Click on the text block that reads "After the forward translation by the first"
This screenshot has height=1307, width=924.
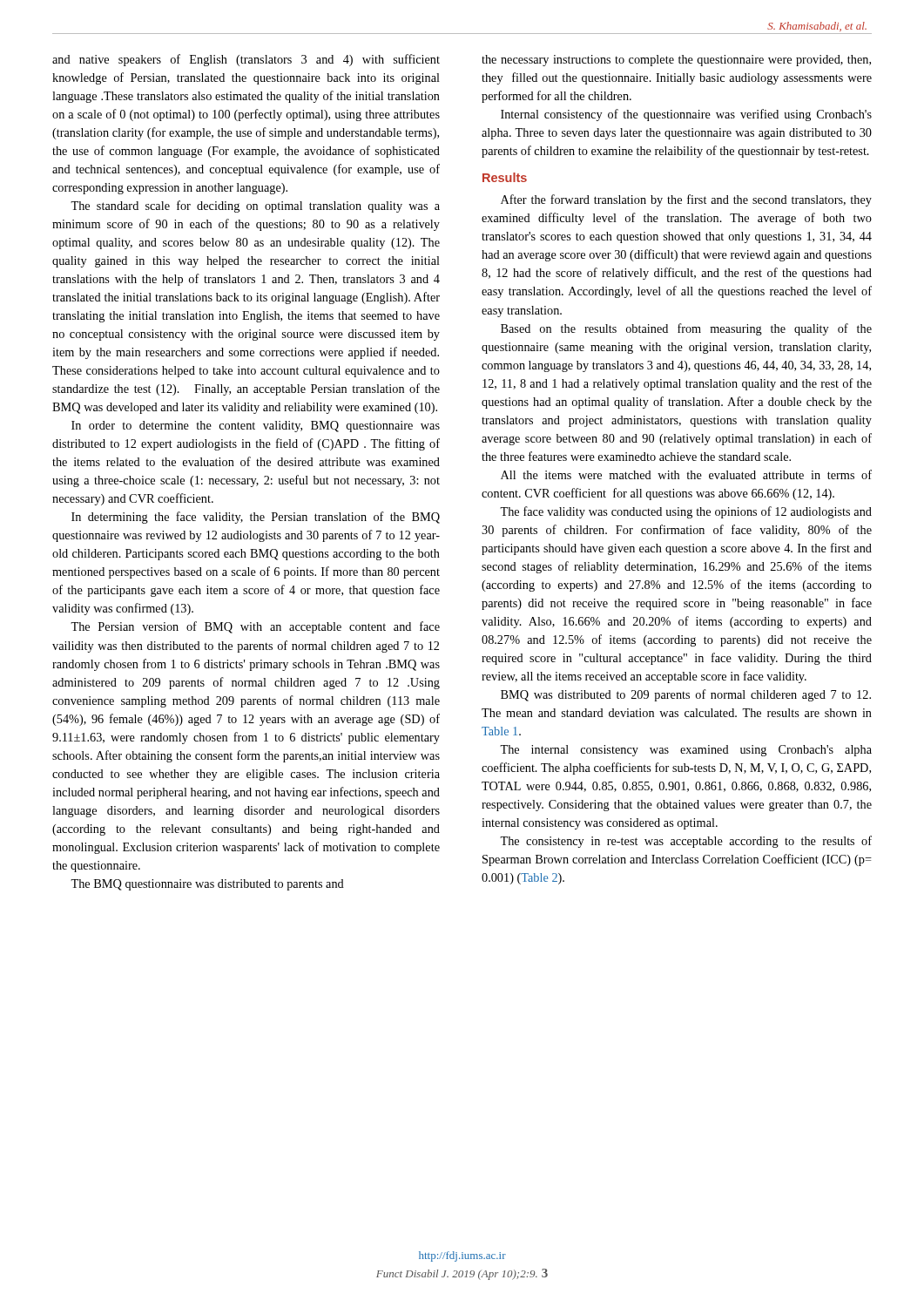point(677,255)
